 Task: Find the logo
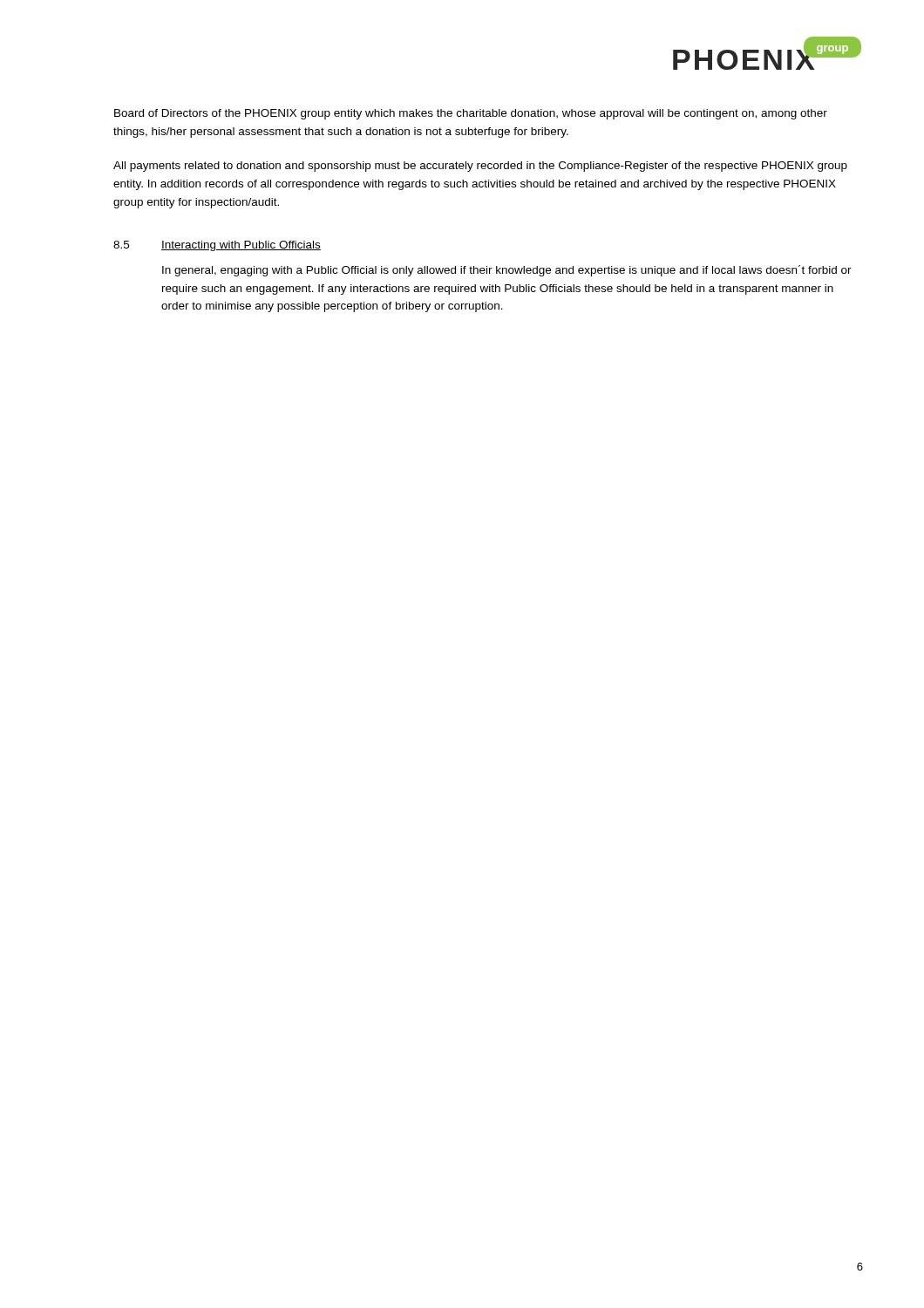[x=767, y=59]
